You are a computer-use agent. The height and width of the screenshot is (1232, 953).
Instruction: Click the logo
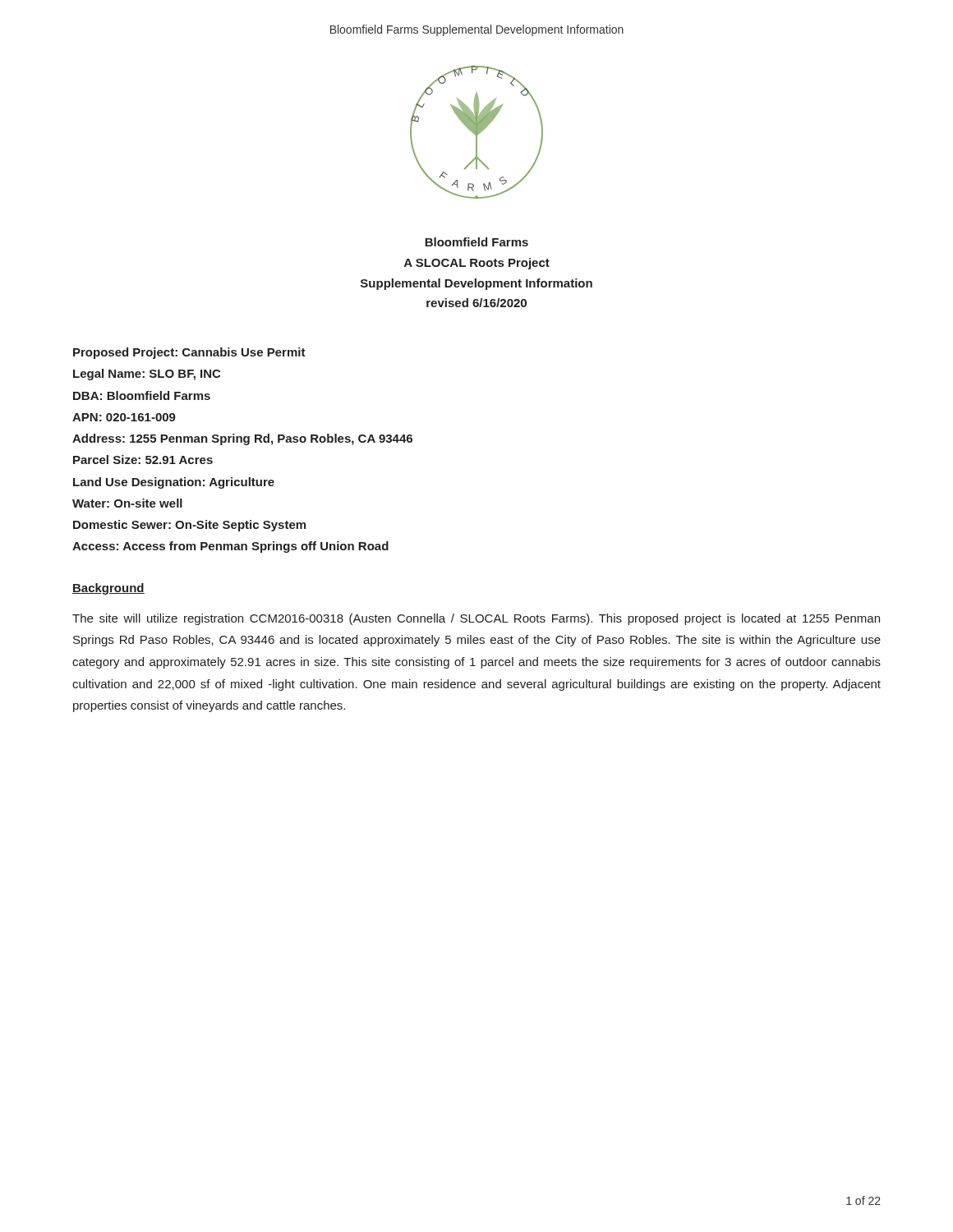tap(476, 133)
